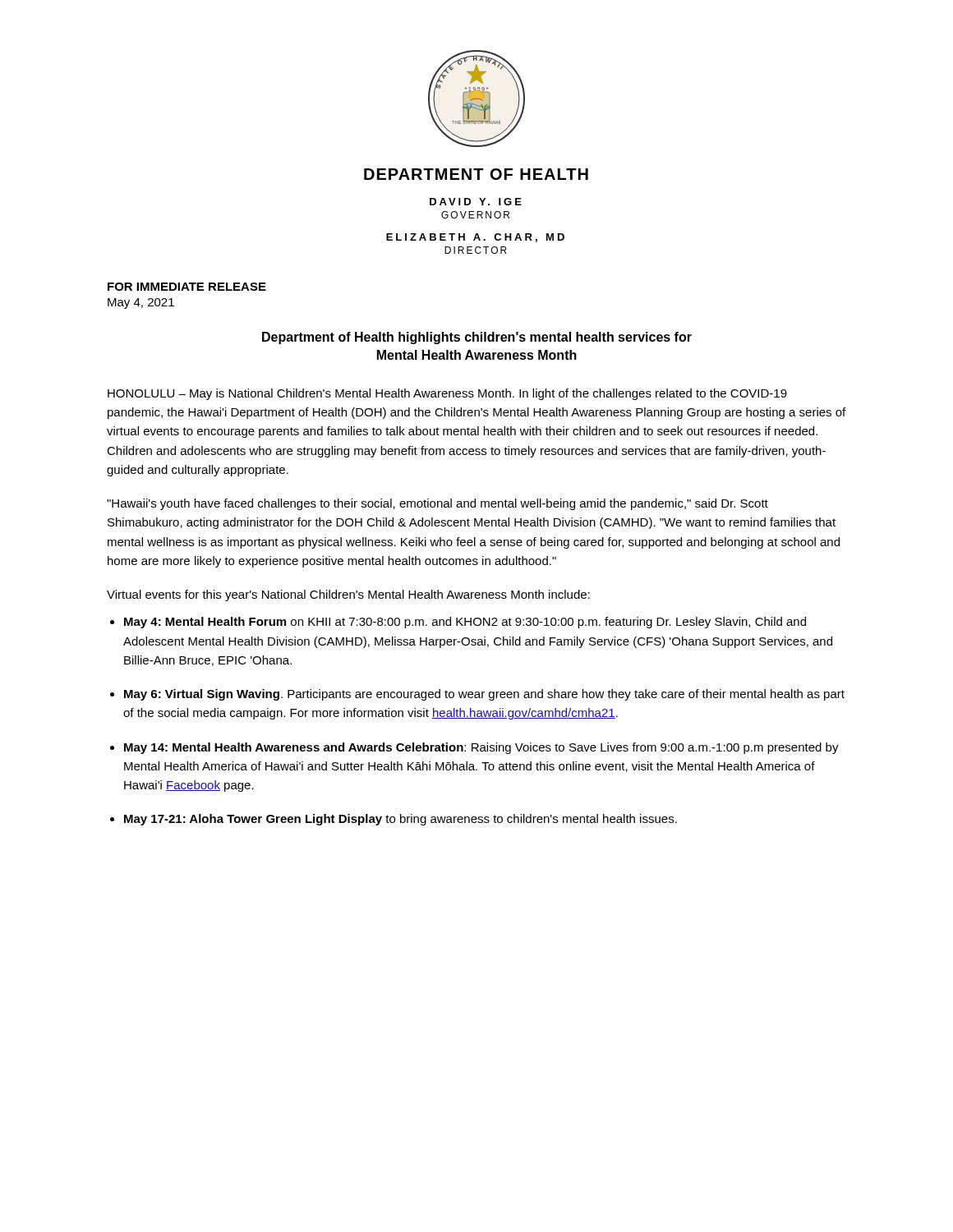Locate the block of text that opens with "May 14: Mental Health Awareness and Awards"

coord(481,766)
